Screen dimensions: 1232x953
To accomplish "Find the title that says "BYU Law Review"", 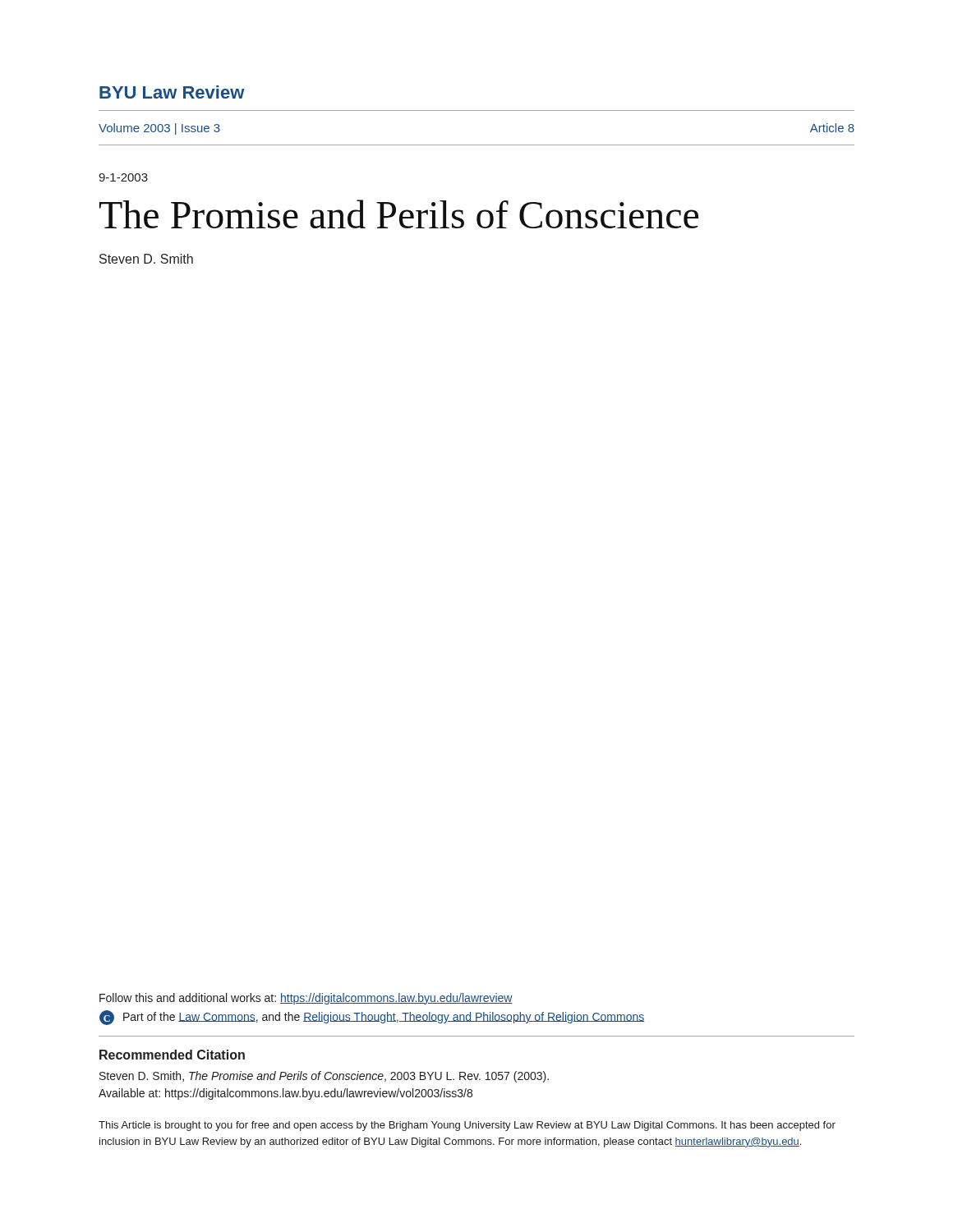I will coord(172,92).
